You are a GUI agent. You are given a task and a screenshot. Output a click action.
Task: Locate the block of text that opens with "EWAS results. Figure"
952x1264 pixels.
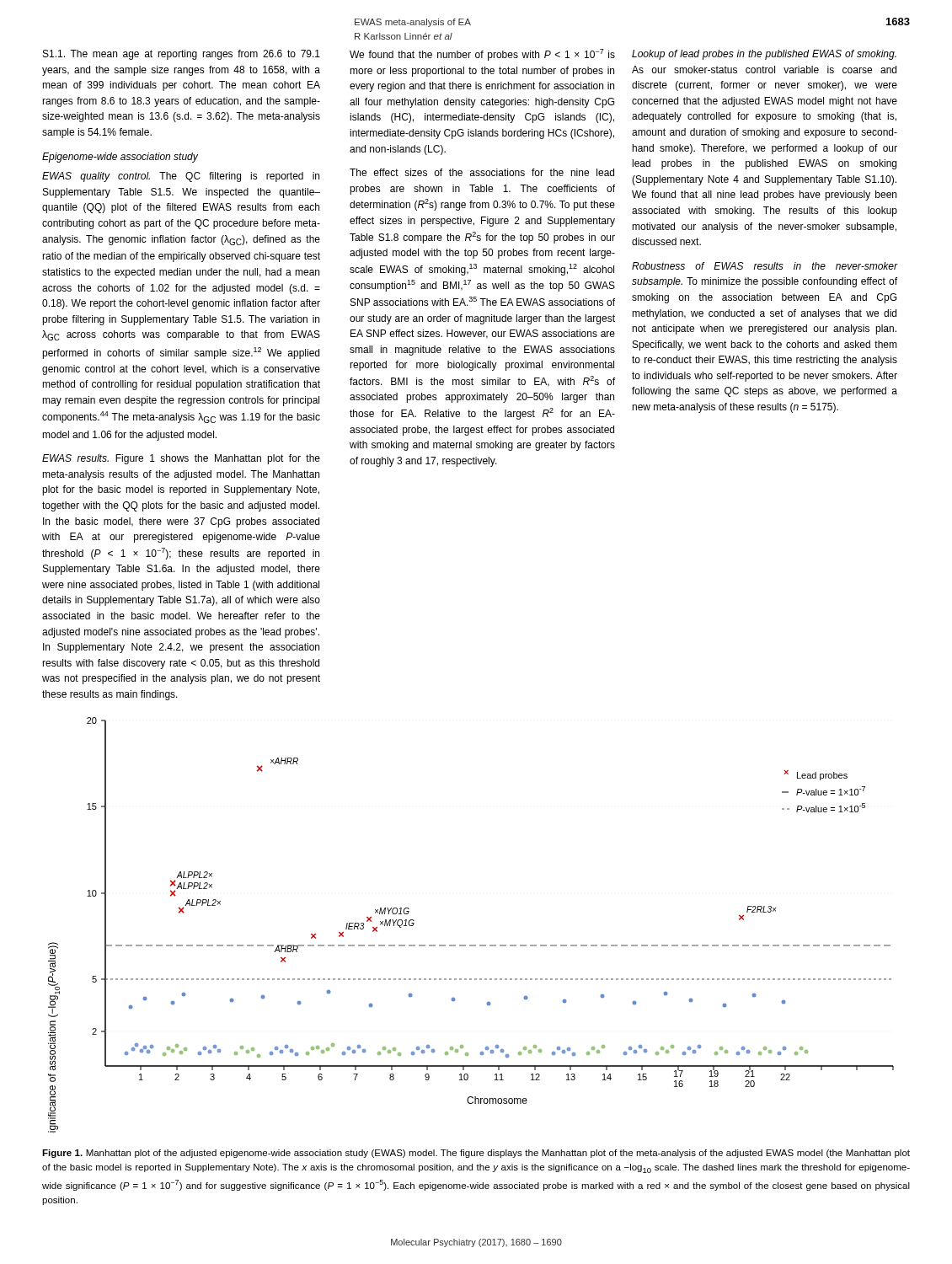click(181, 576)
